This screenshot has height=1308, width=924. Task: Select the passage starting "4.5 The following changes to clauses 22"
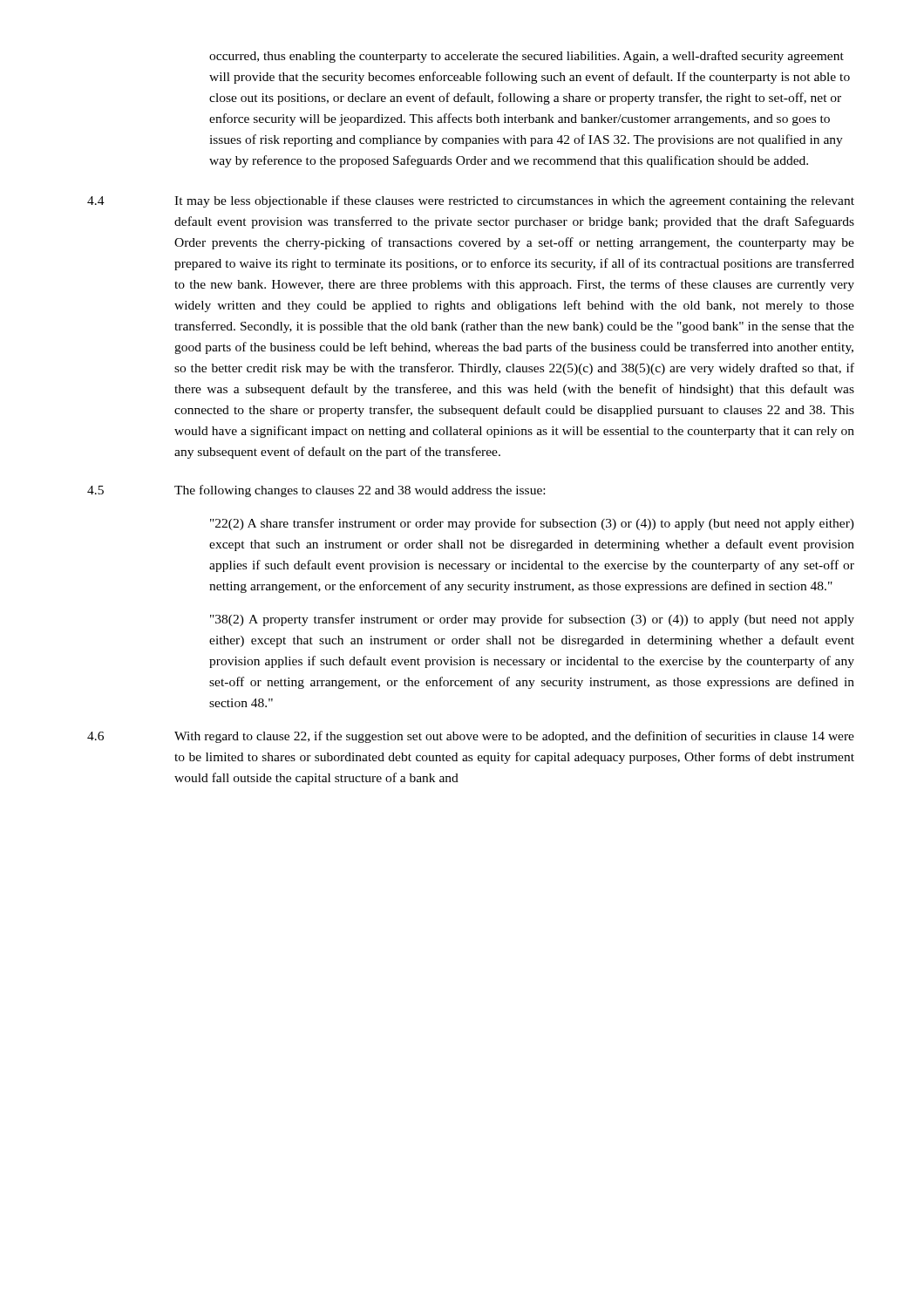pos(471,490)
